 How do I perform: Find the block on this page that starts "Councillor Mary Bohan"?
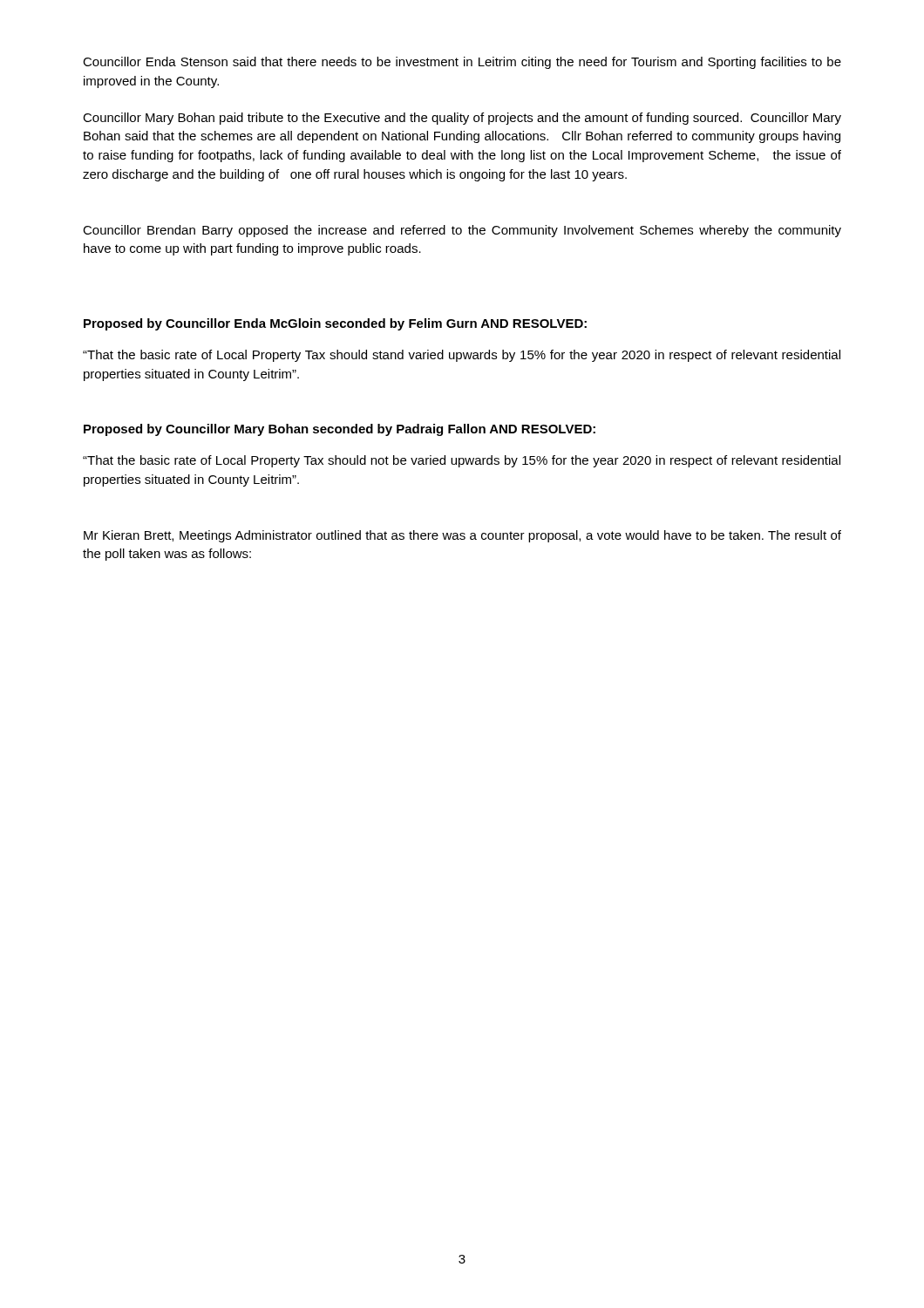click(462, 145)
